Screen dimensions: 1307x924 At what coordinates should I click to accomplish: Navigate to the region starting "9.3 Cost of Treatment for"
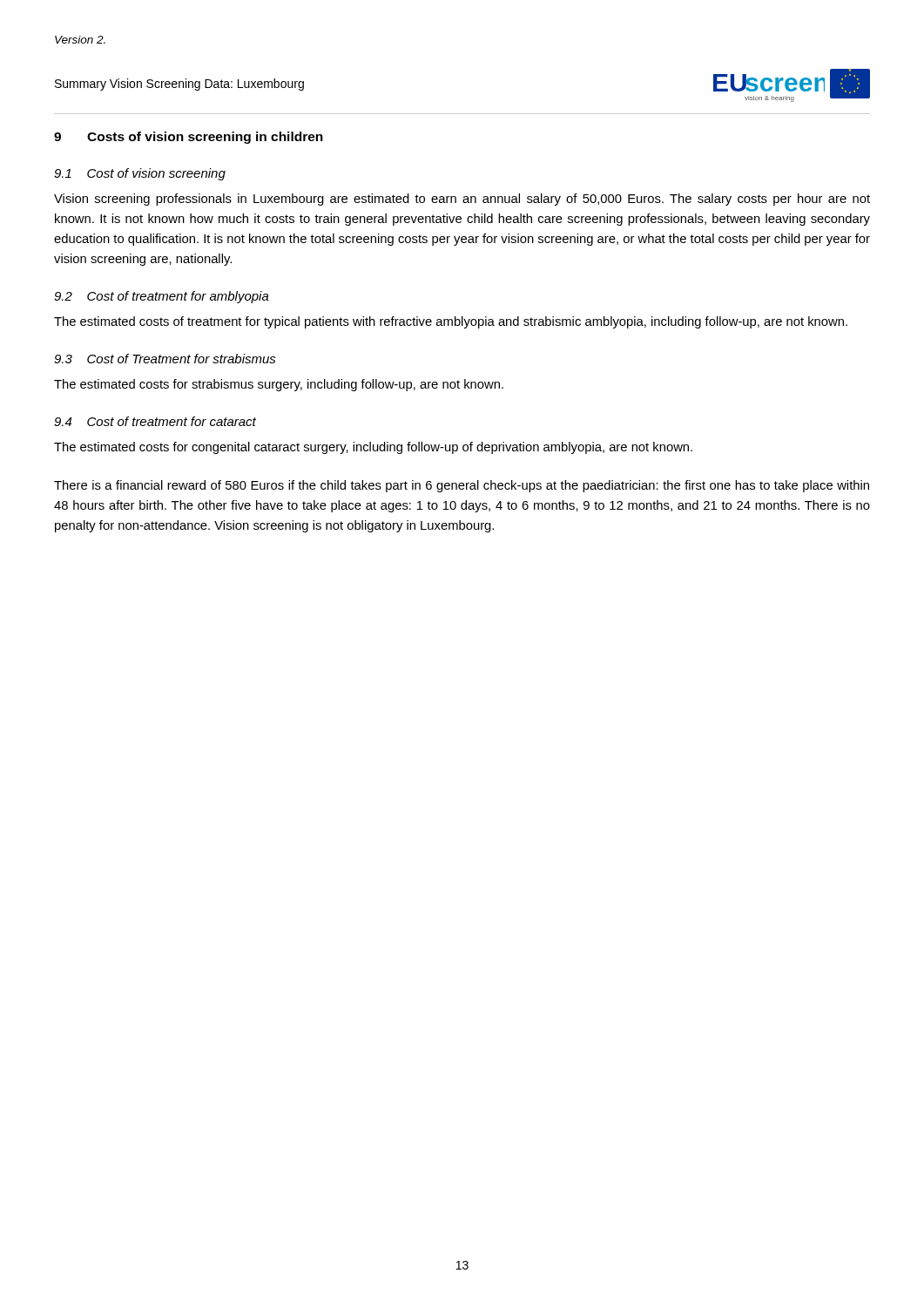pyautogui.click(x=165, y=358)
